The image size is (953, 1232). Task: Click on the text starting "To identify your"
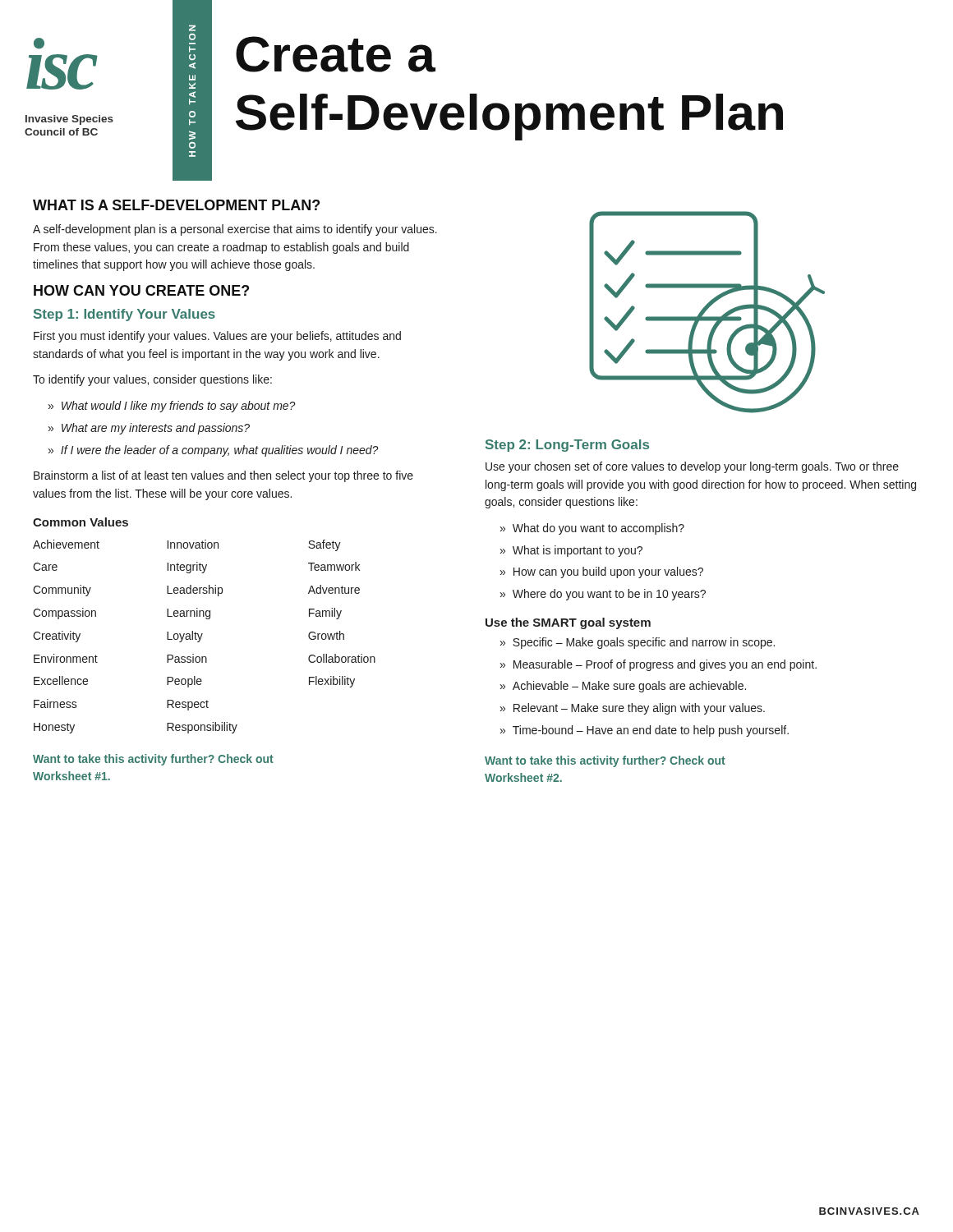pos(238,381)
